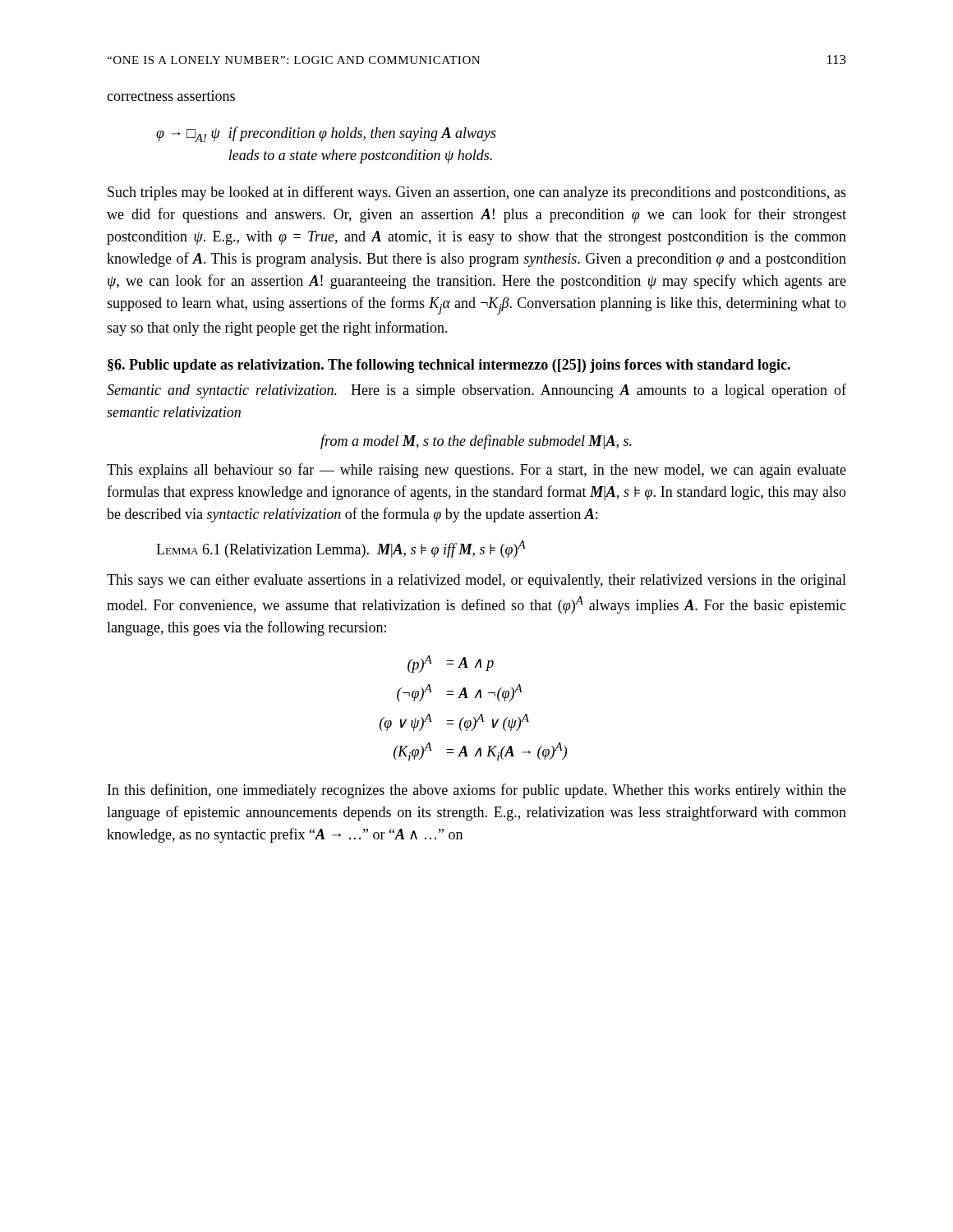The width and height of the screenshot is (953, 1232).
Task: Click on the formula with the text "(p)A = A ∧"
Action: [x=476, y=708]
